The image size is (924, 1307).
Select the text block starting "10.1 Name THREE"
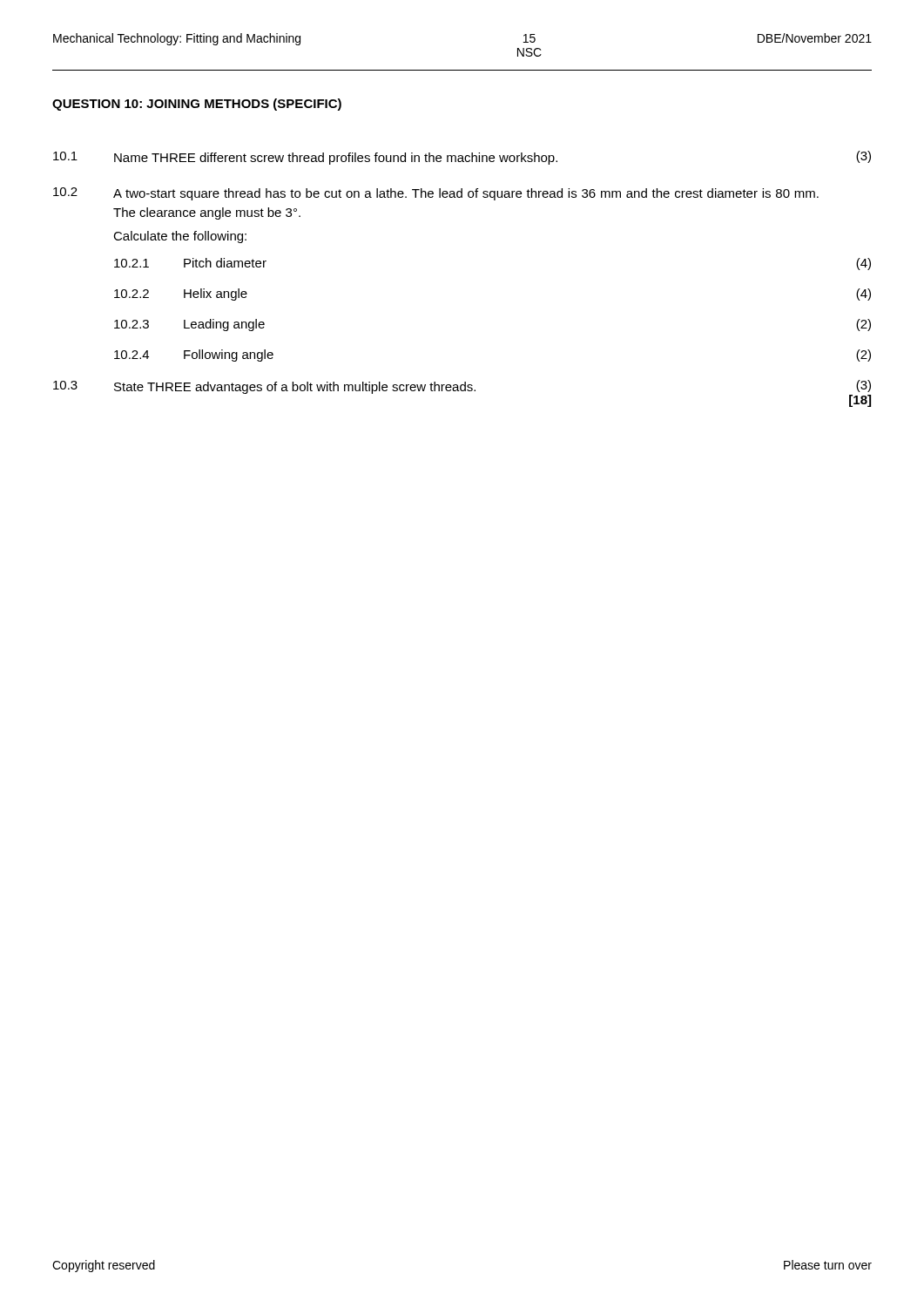462,158
